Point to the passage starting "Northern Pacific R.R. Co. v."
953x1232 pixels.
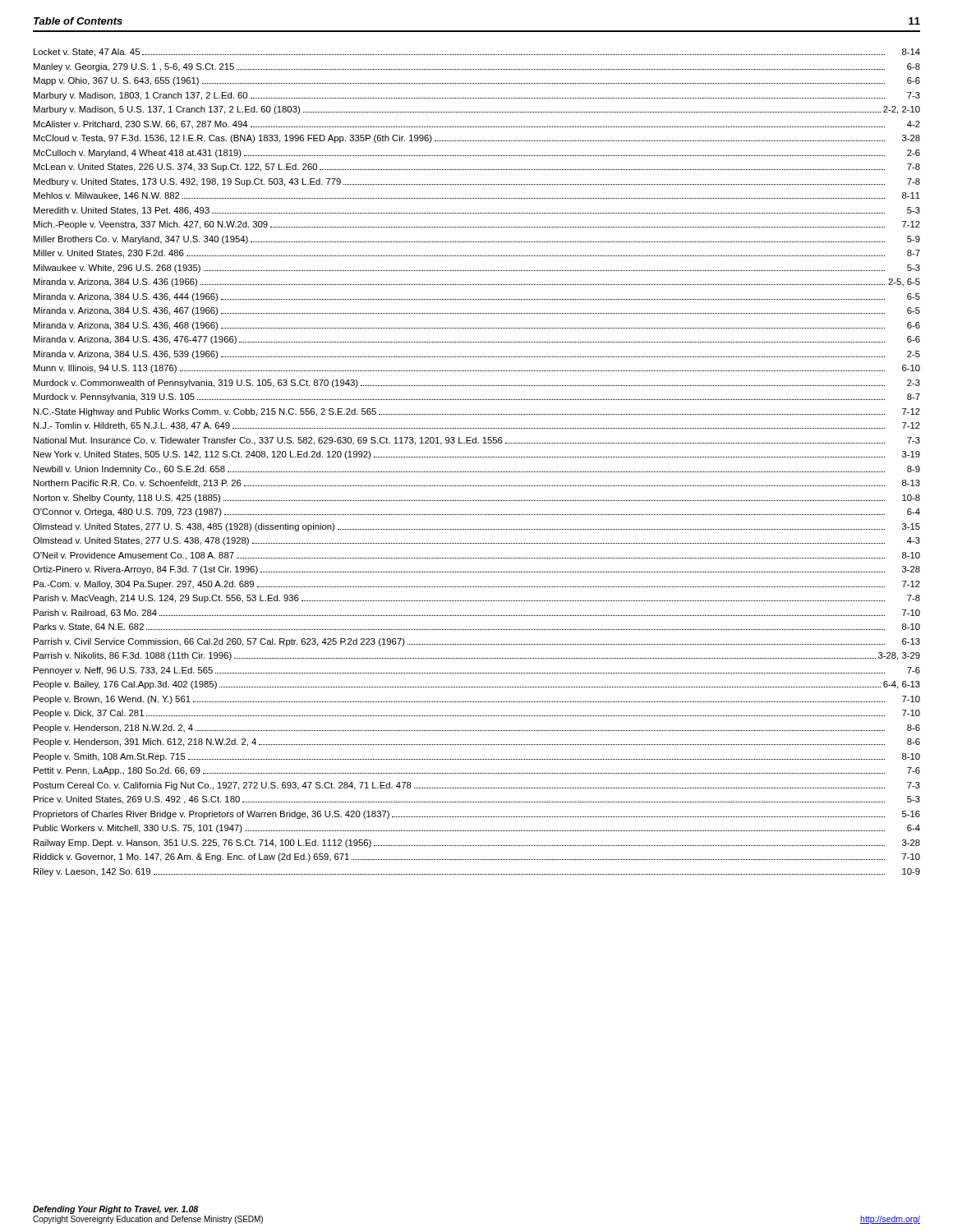(x=476, y=484)
